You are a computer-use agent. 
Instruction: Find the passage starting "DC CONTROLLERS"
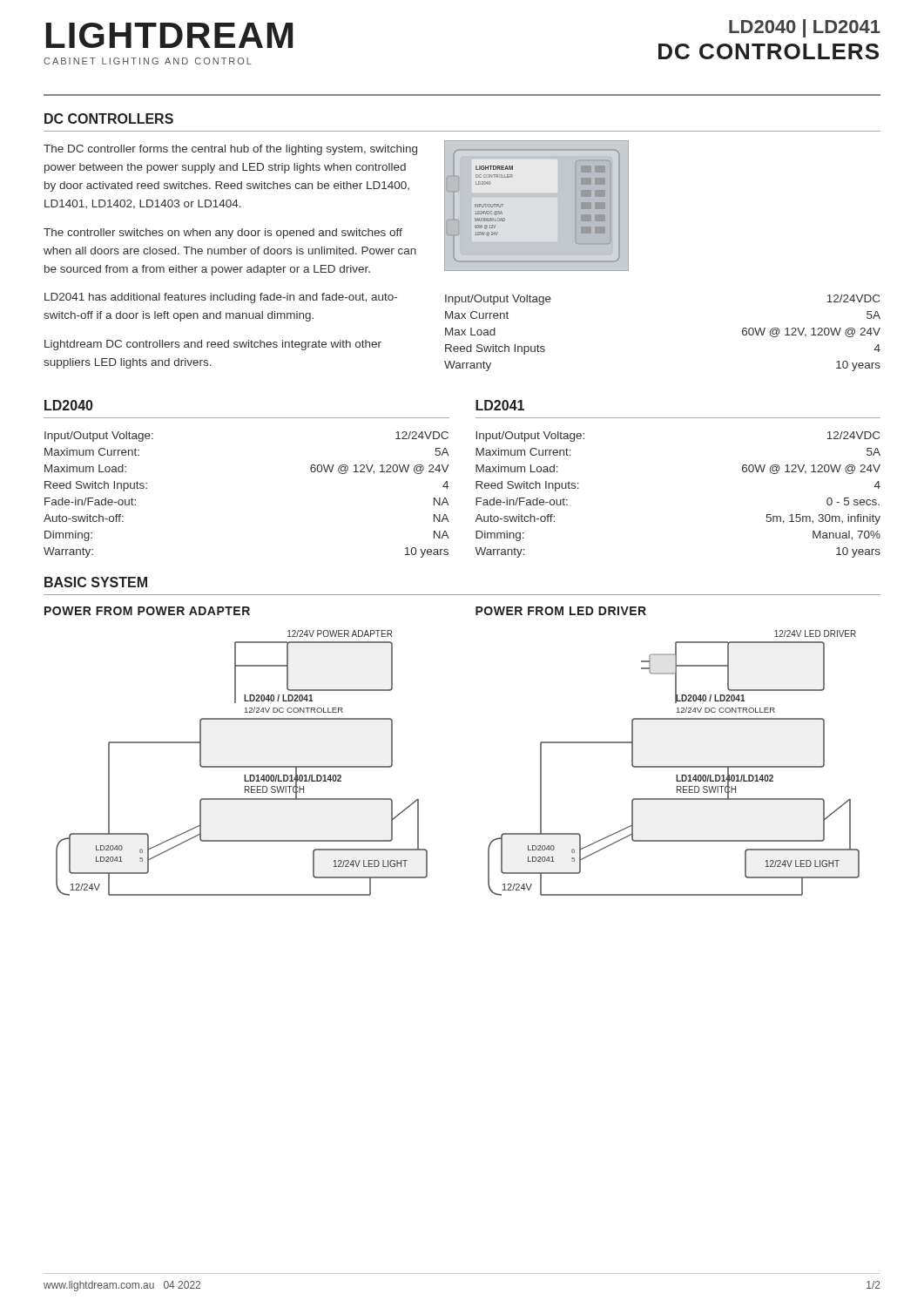109,119
